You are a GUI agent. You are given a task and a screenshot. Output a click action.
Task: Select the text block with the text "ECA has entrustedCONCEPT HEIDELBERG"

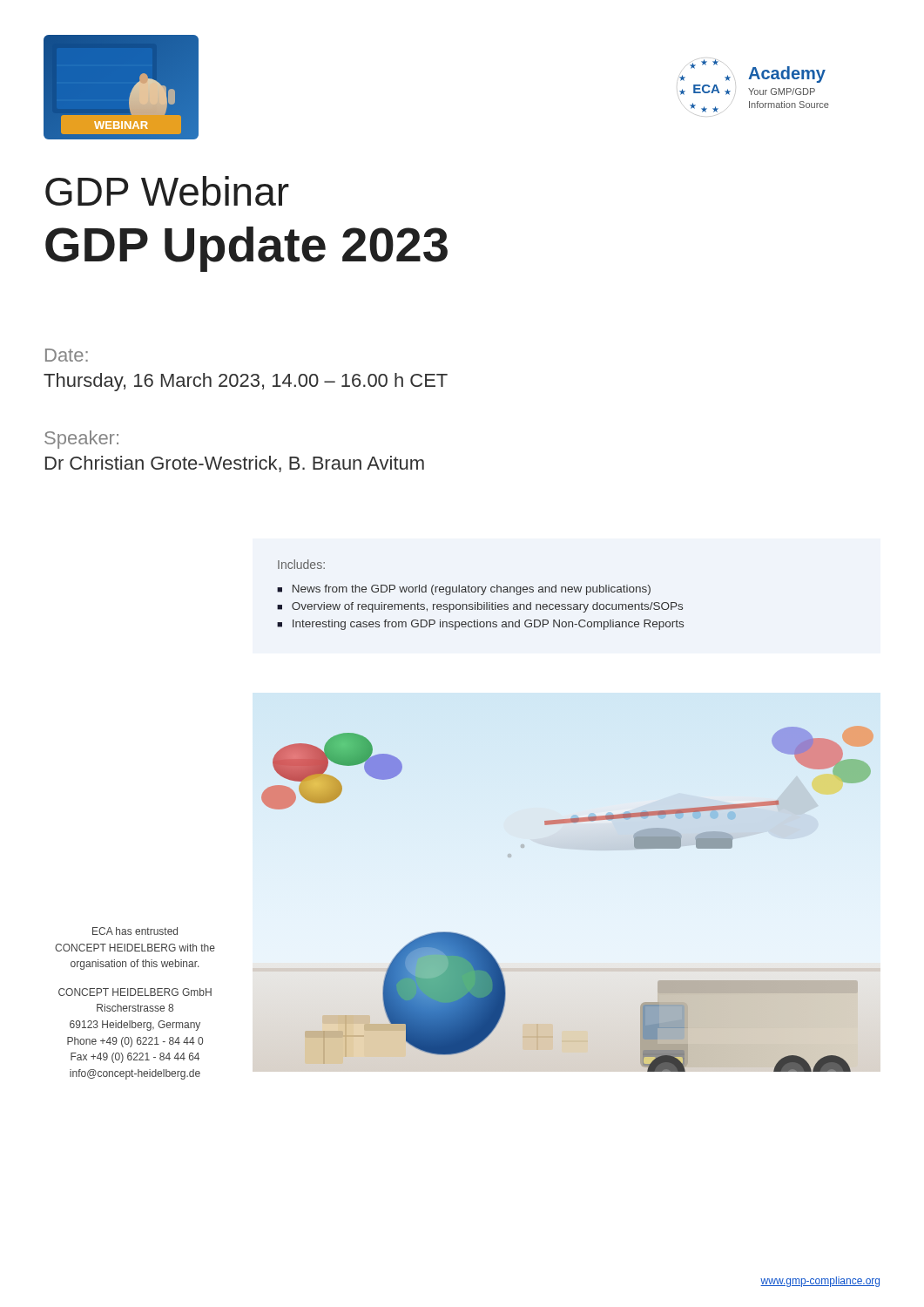[x=135, y=1003]
